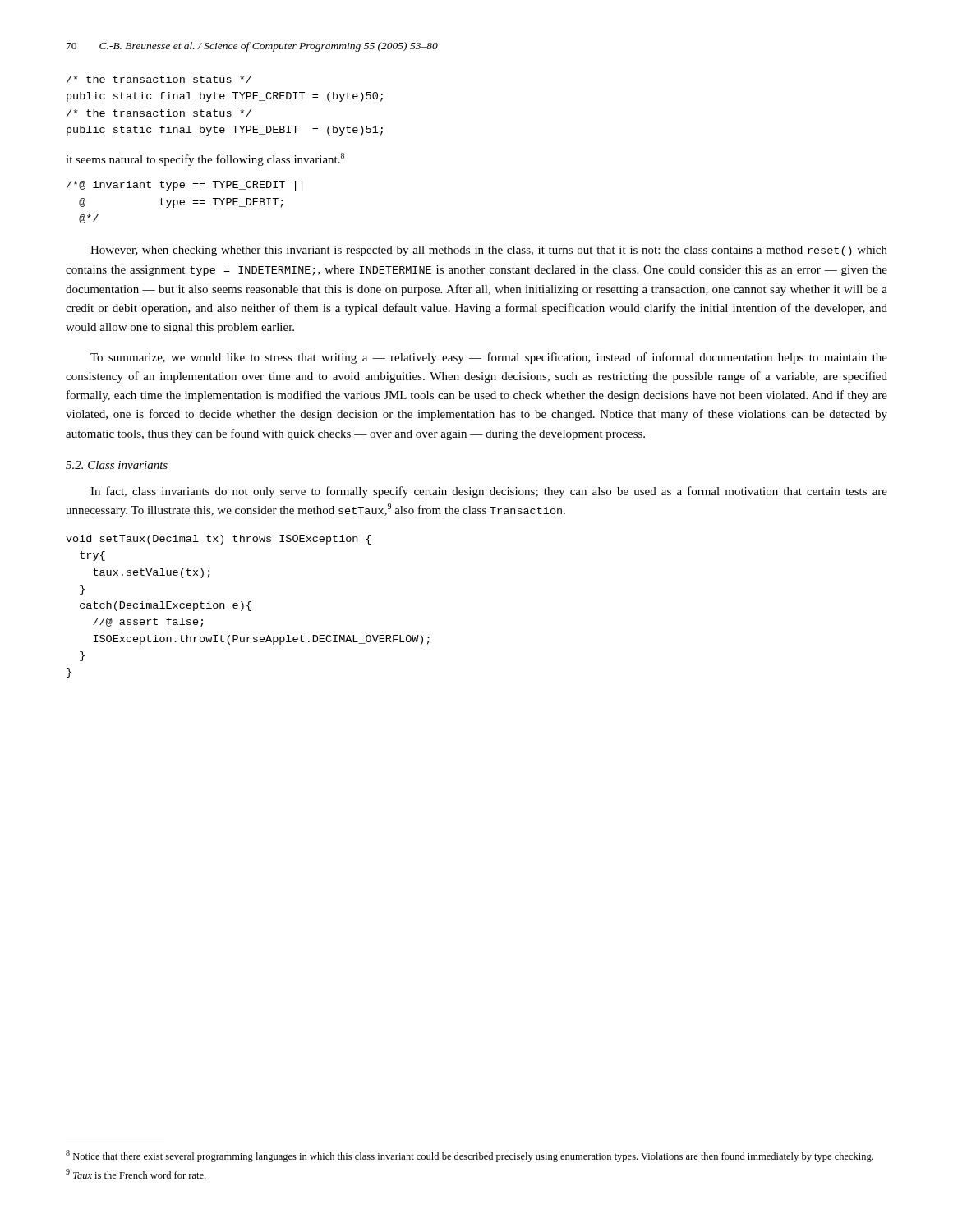Locate the block of text that opens with "In fact, class invariants do not"
Viewport: 953px width, 1232px height.
click(476, 501)
